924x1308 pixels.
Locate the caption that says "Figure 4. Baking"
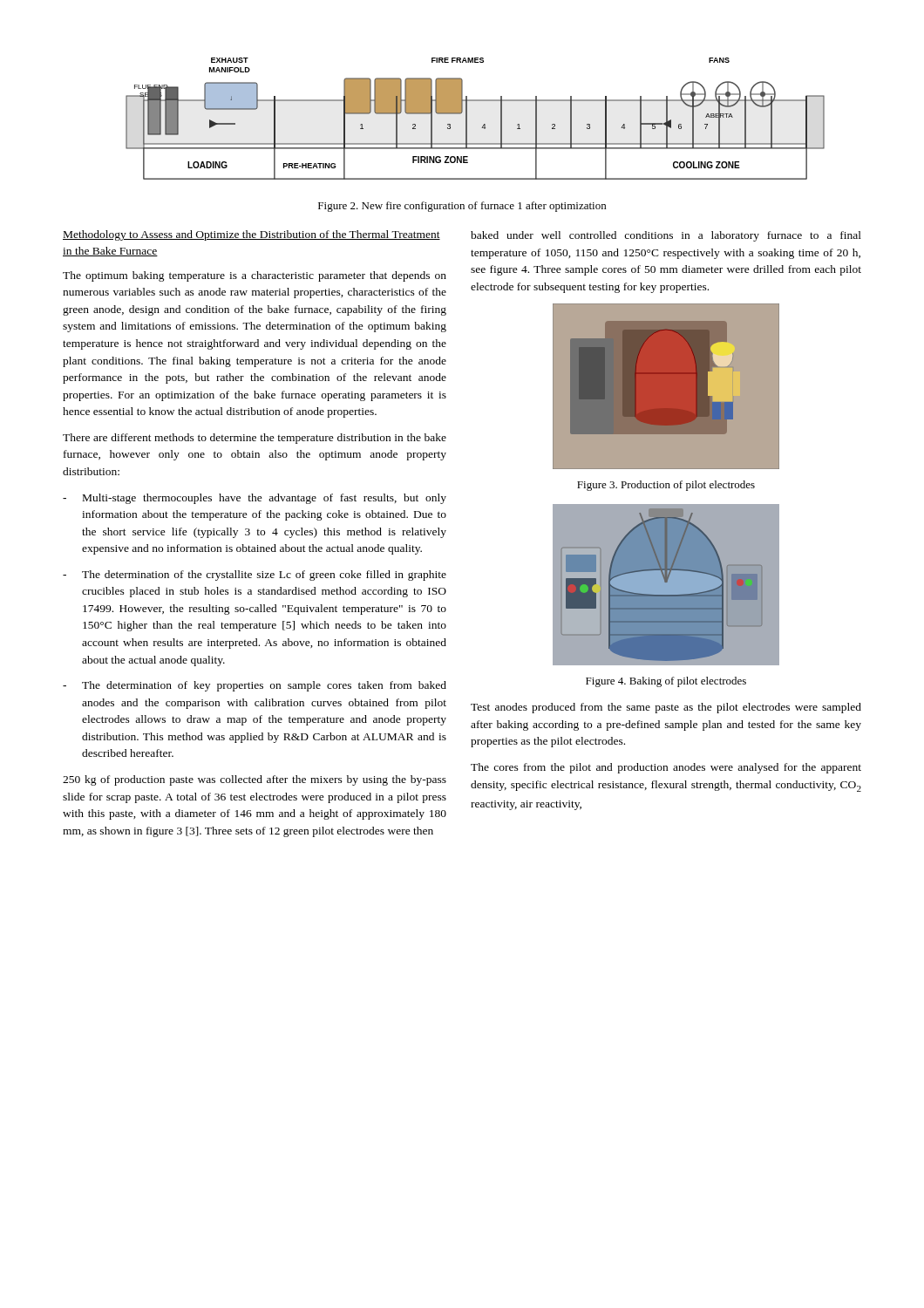coord(666,681)
